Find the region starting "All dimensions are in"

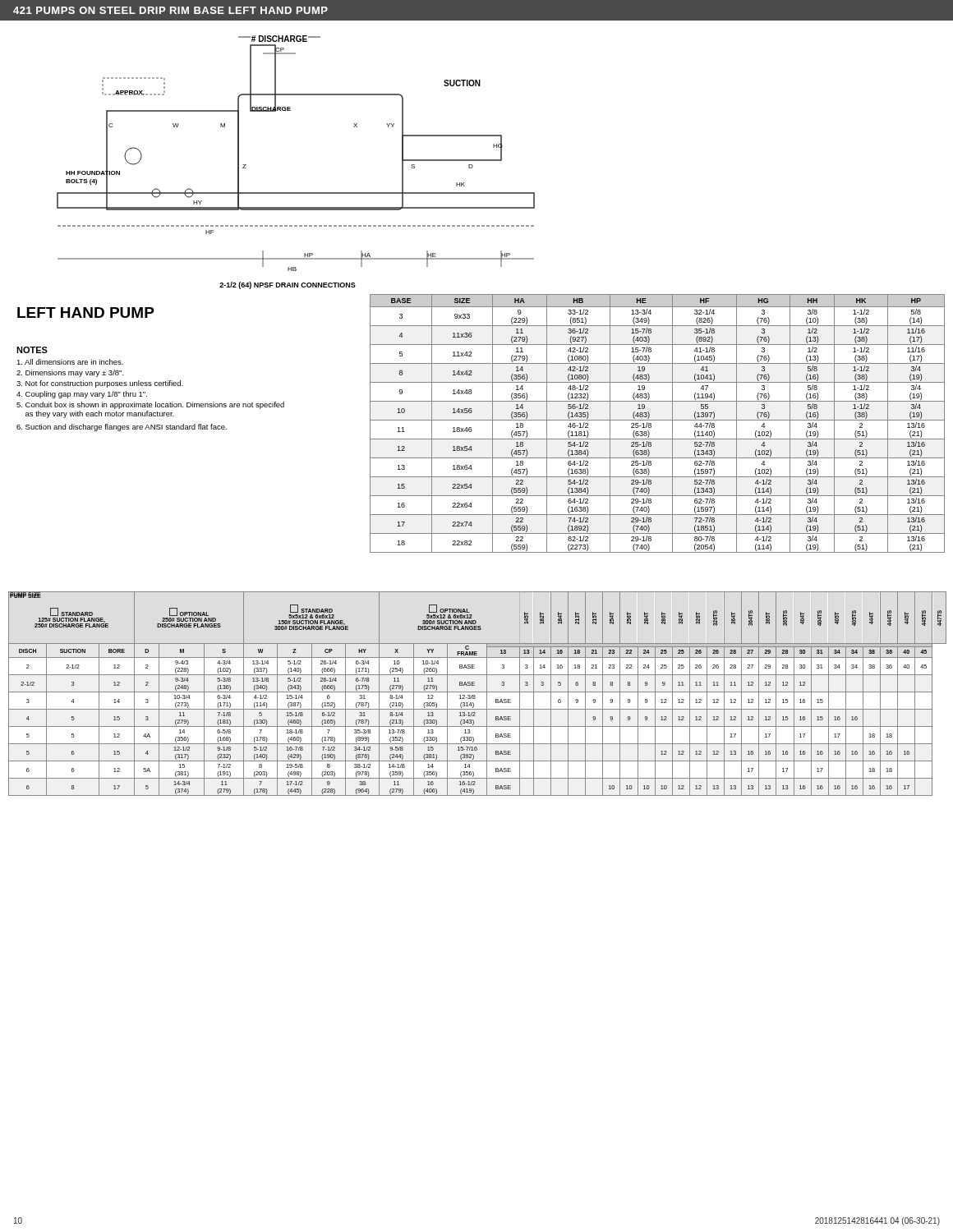point(70,362)
